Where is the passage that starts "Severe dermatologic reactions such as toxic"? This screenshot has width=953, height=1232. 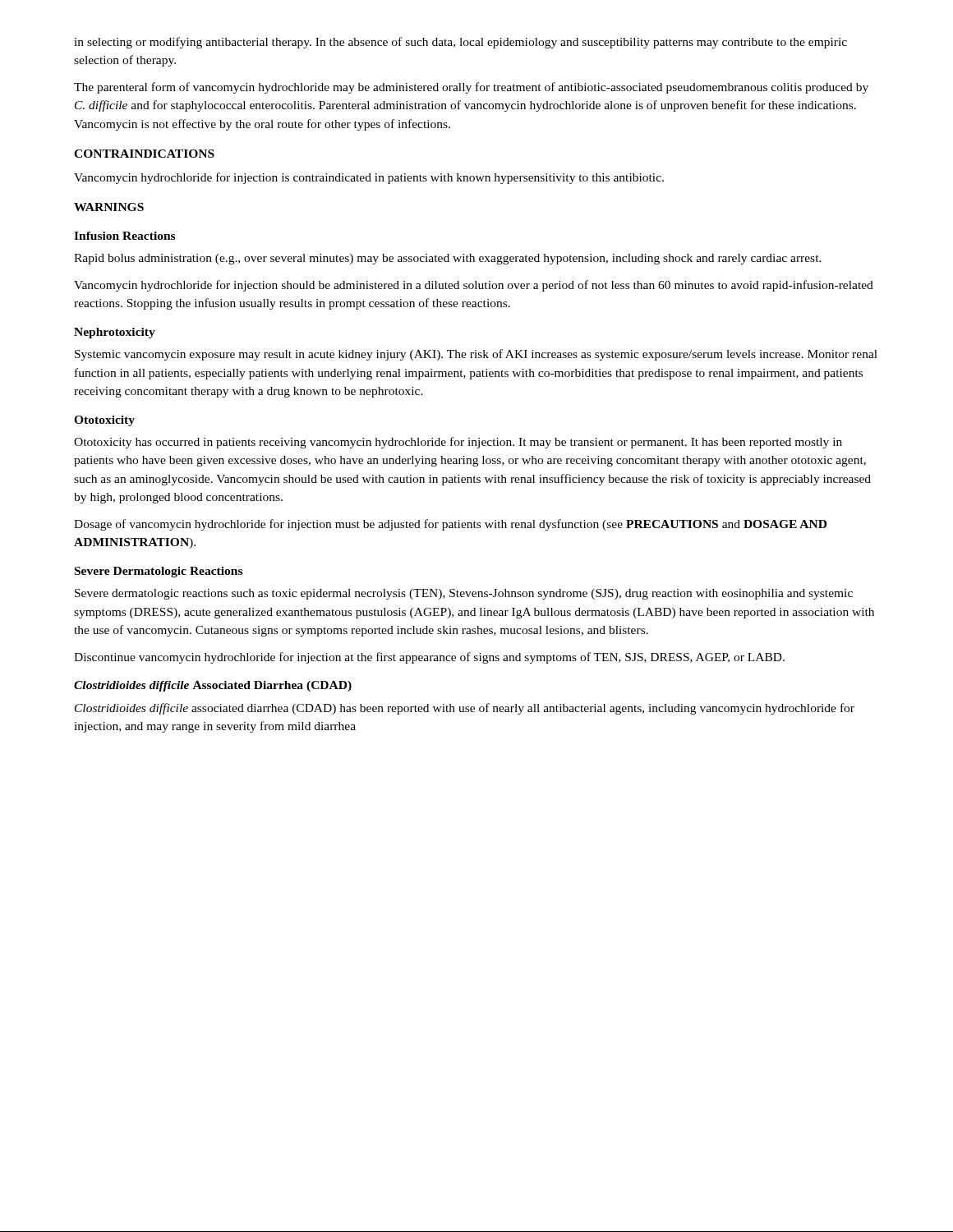click(476, 612)
